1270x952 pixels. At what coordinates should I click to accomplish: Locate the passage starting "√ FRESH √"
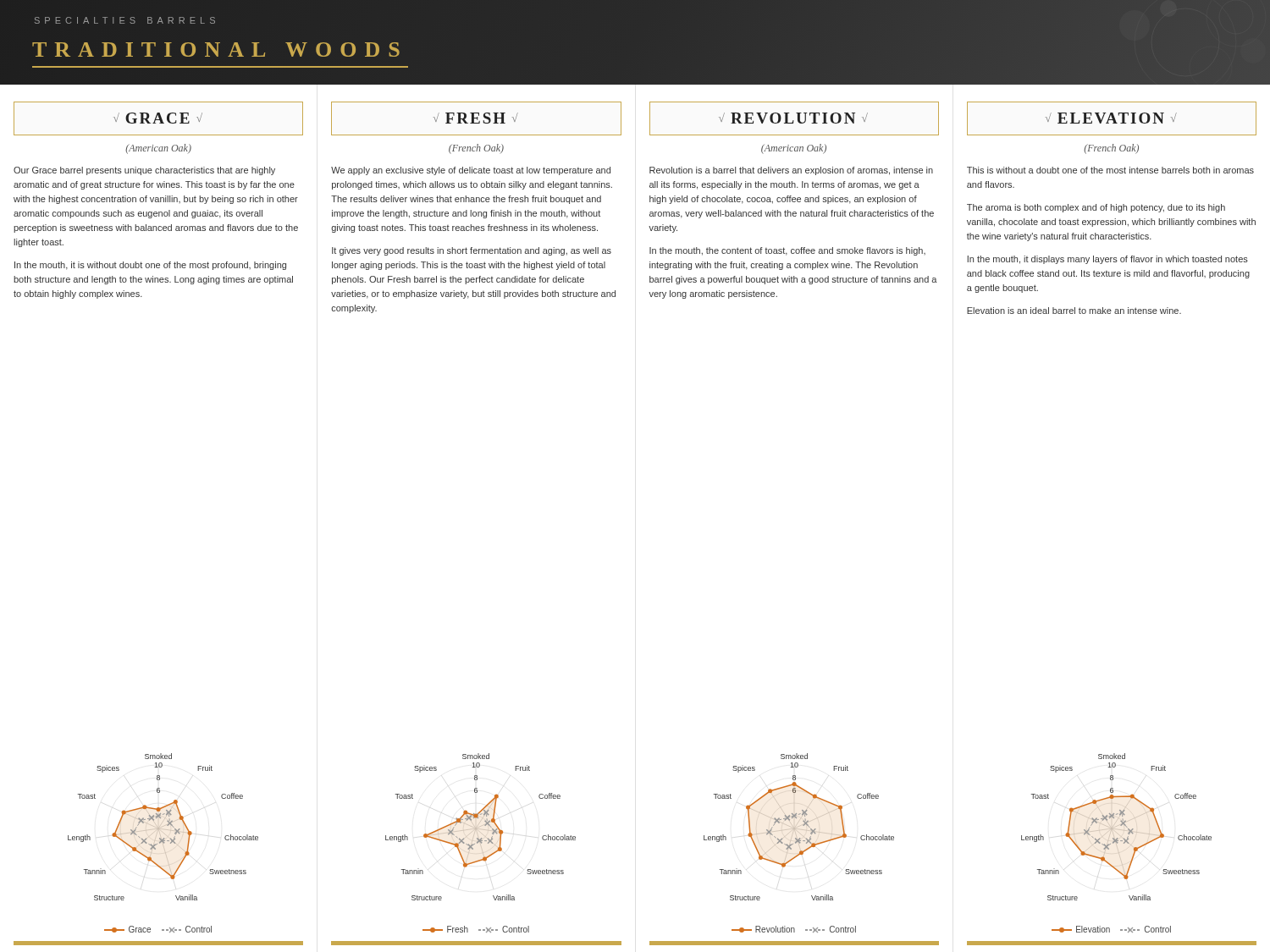(x=476, y=118)
